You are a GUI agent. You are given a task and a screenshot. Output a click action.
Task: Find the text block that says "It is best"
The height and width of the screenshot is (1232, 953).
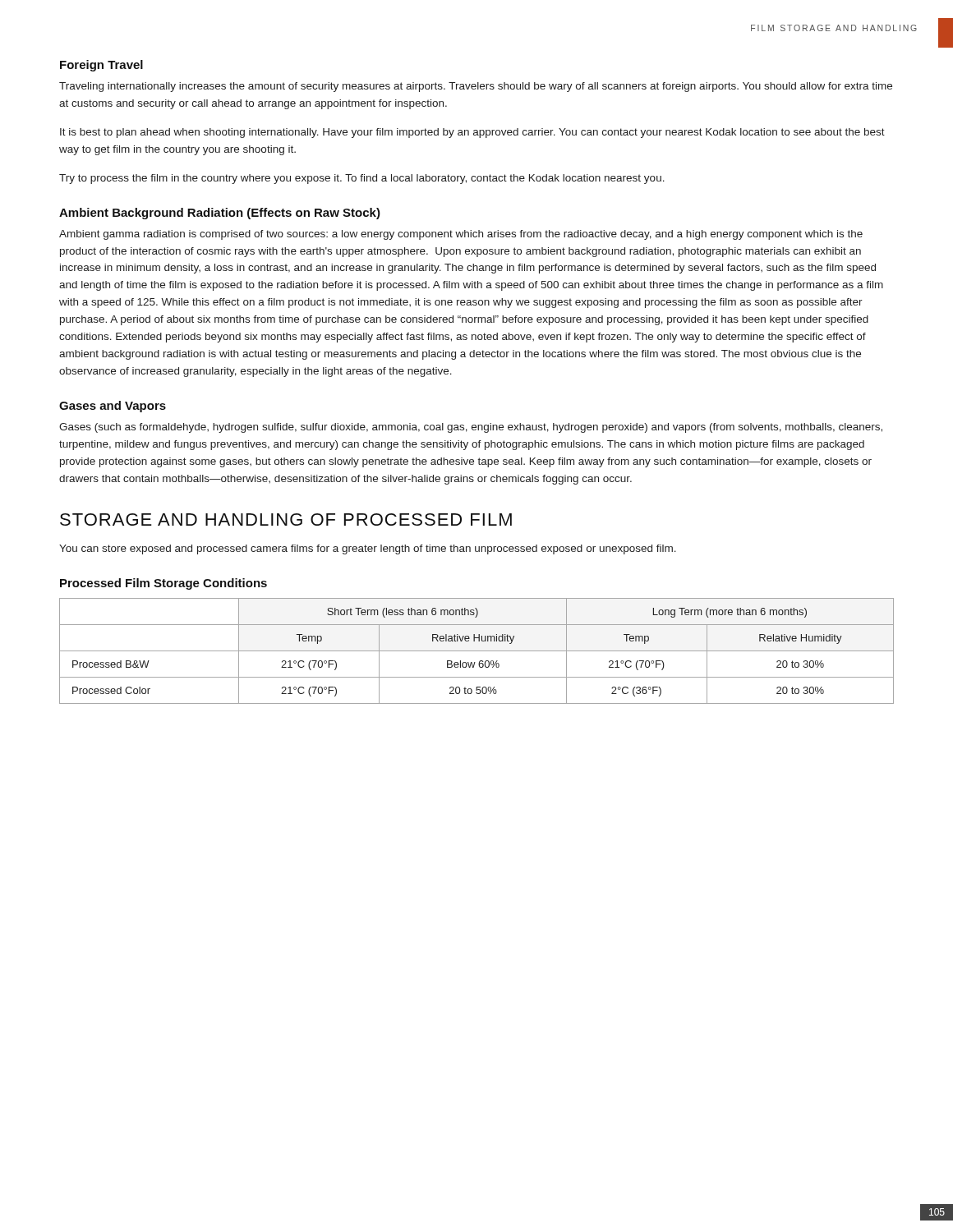tap(472, 140)
